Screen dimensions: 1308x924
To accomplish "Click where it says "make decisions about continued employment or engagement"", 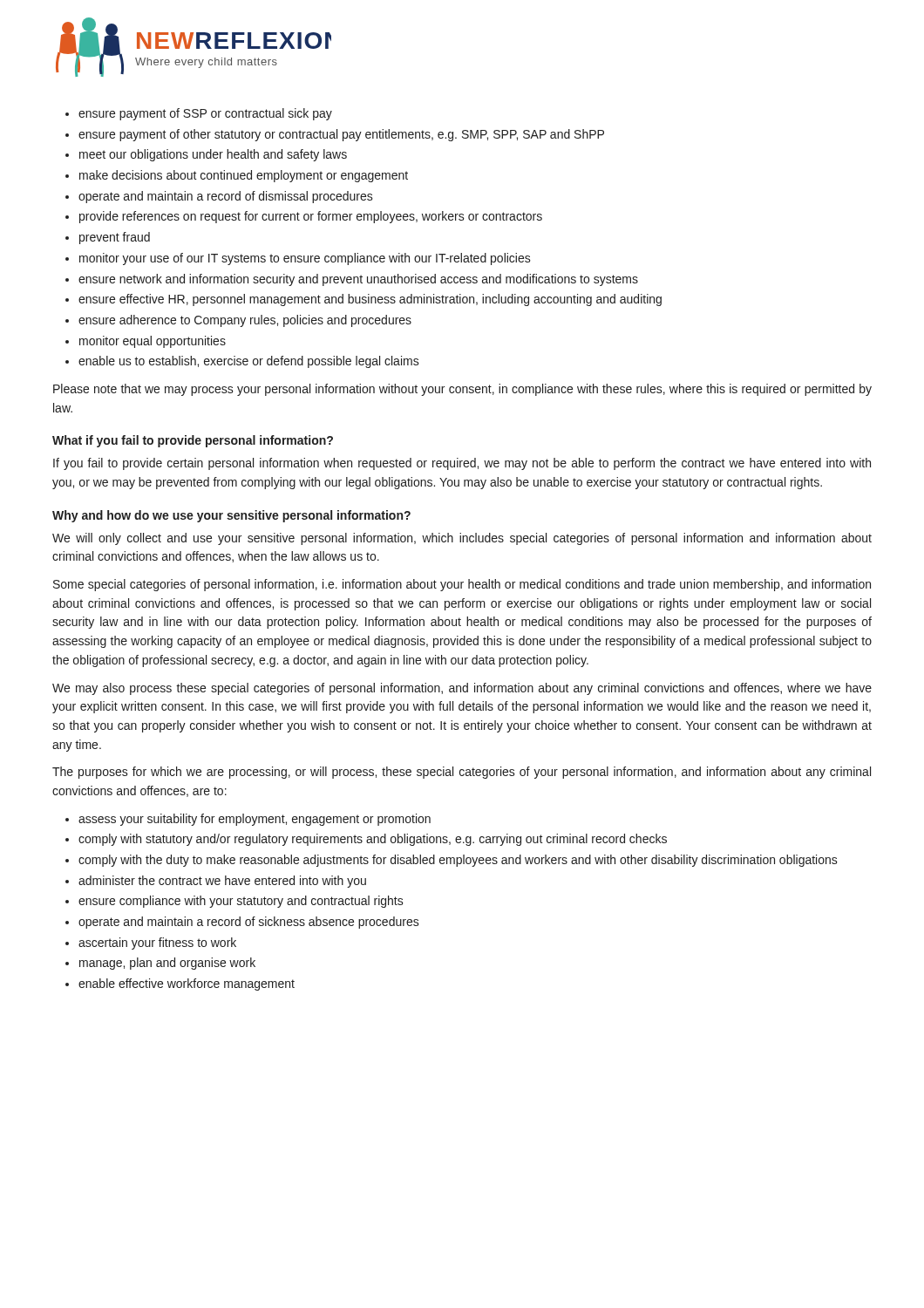I will [243, 175].
